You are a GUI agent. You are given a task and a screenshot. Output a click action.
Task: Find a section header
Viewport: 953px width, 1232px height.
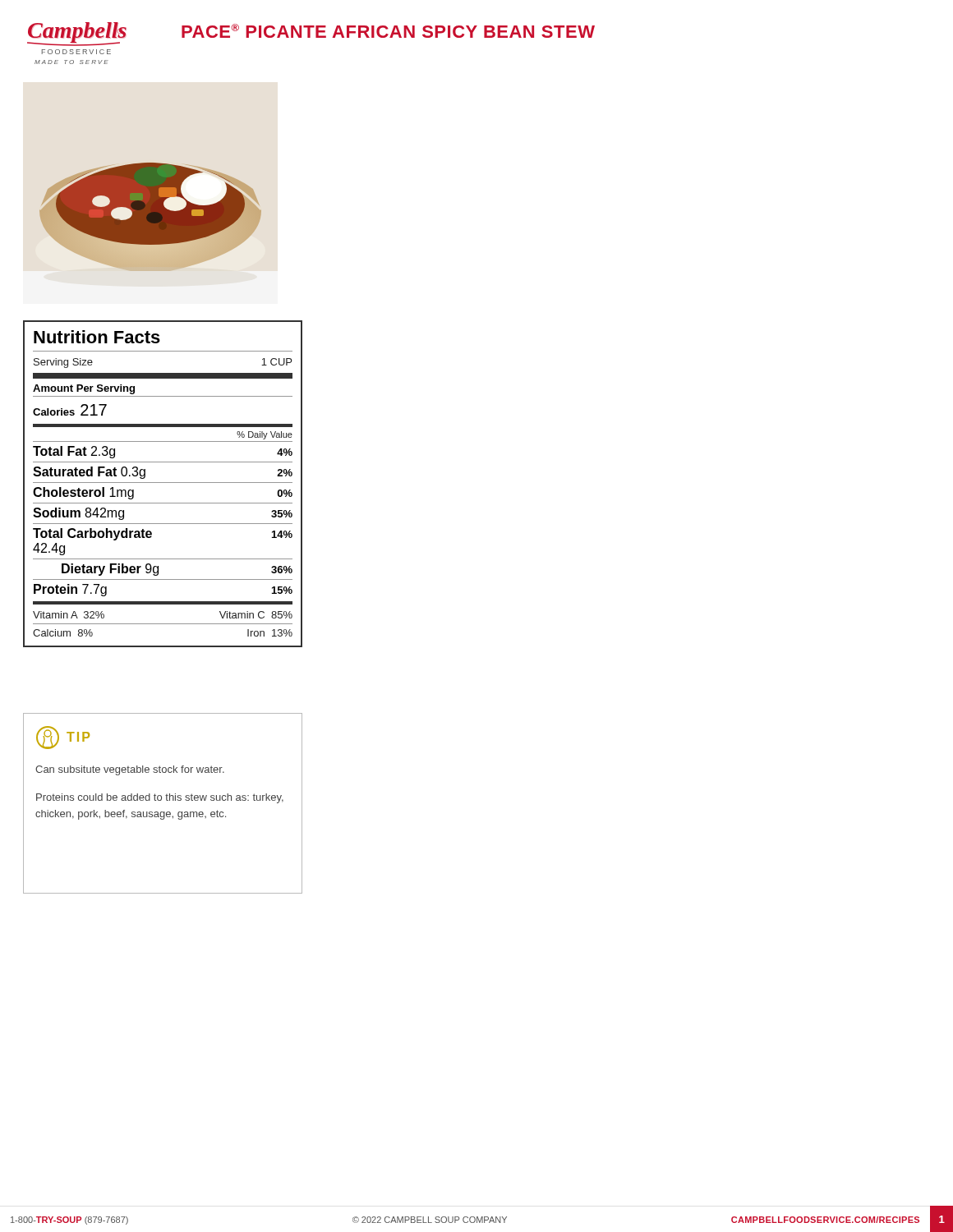coord(64,738)
